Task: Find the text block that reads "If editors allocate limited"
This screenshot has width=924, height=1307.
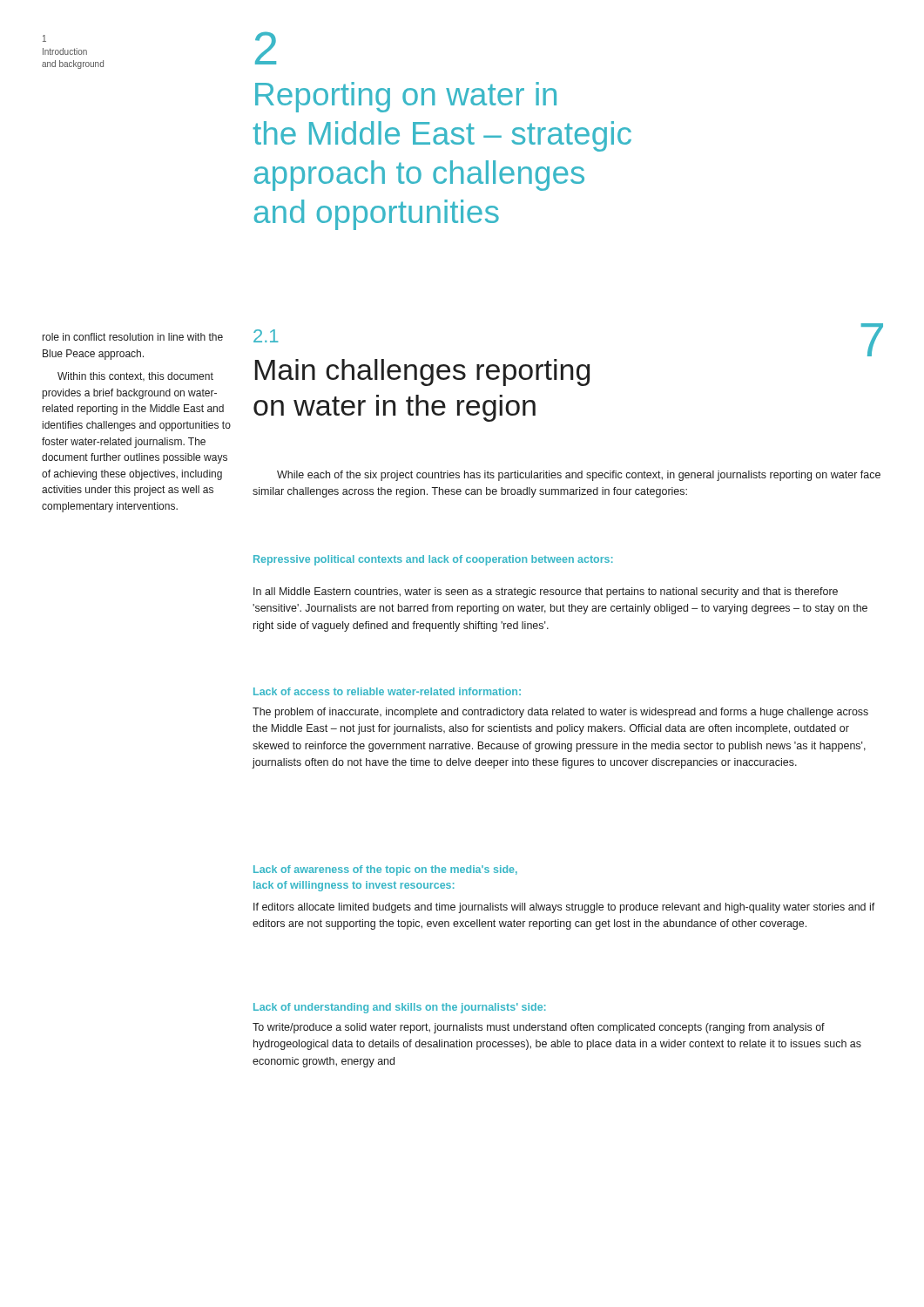Action: tap(569, 916)
